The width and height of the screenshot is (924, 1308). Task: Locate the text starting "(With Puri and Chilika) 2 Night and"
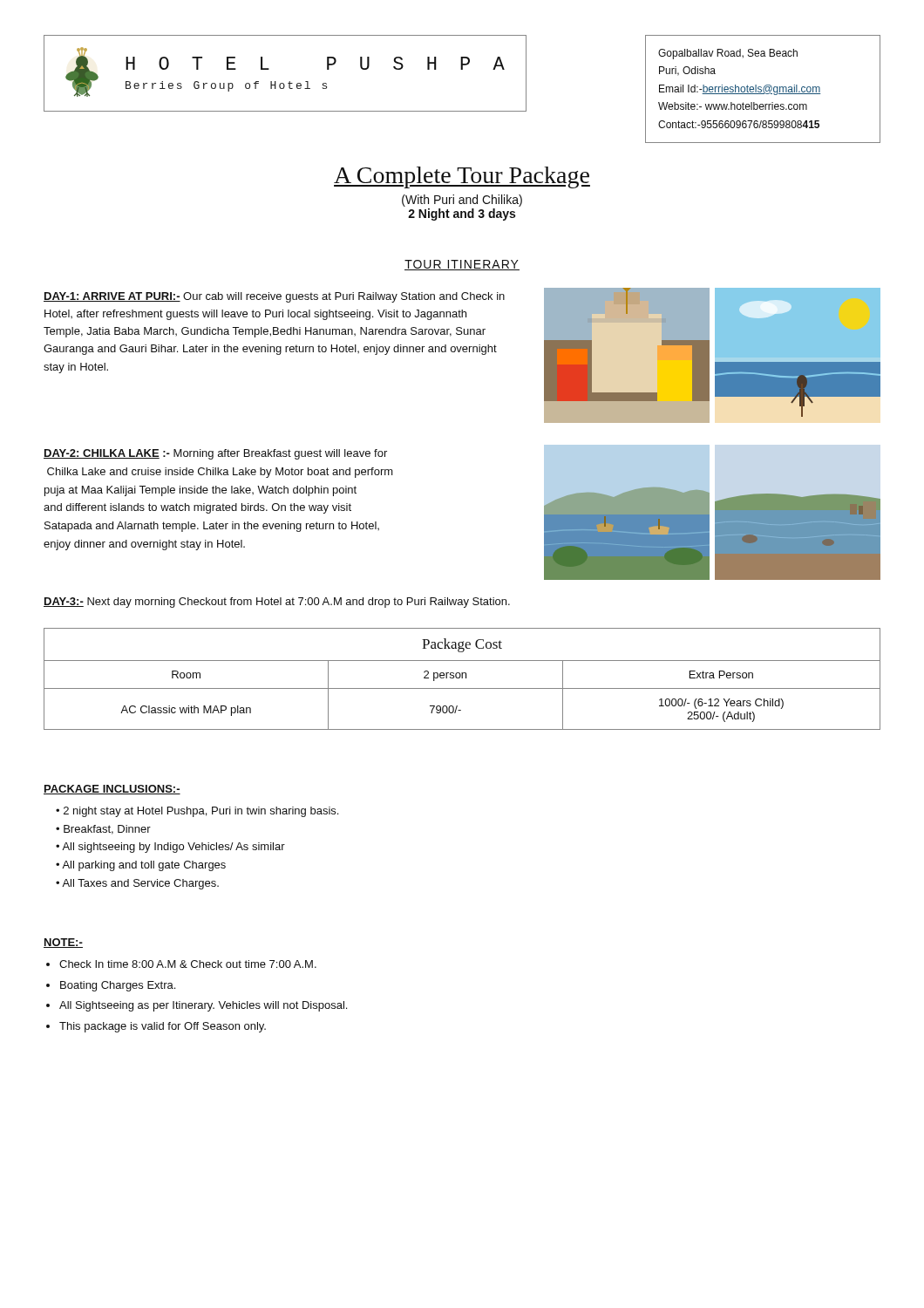point(462,207)
